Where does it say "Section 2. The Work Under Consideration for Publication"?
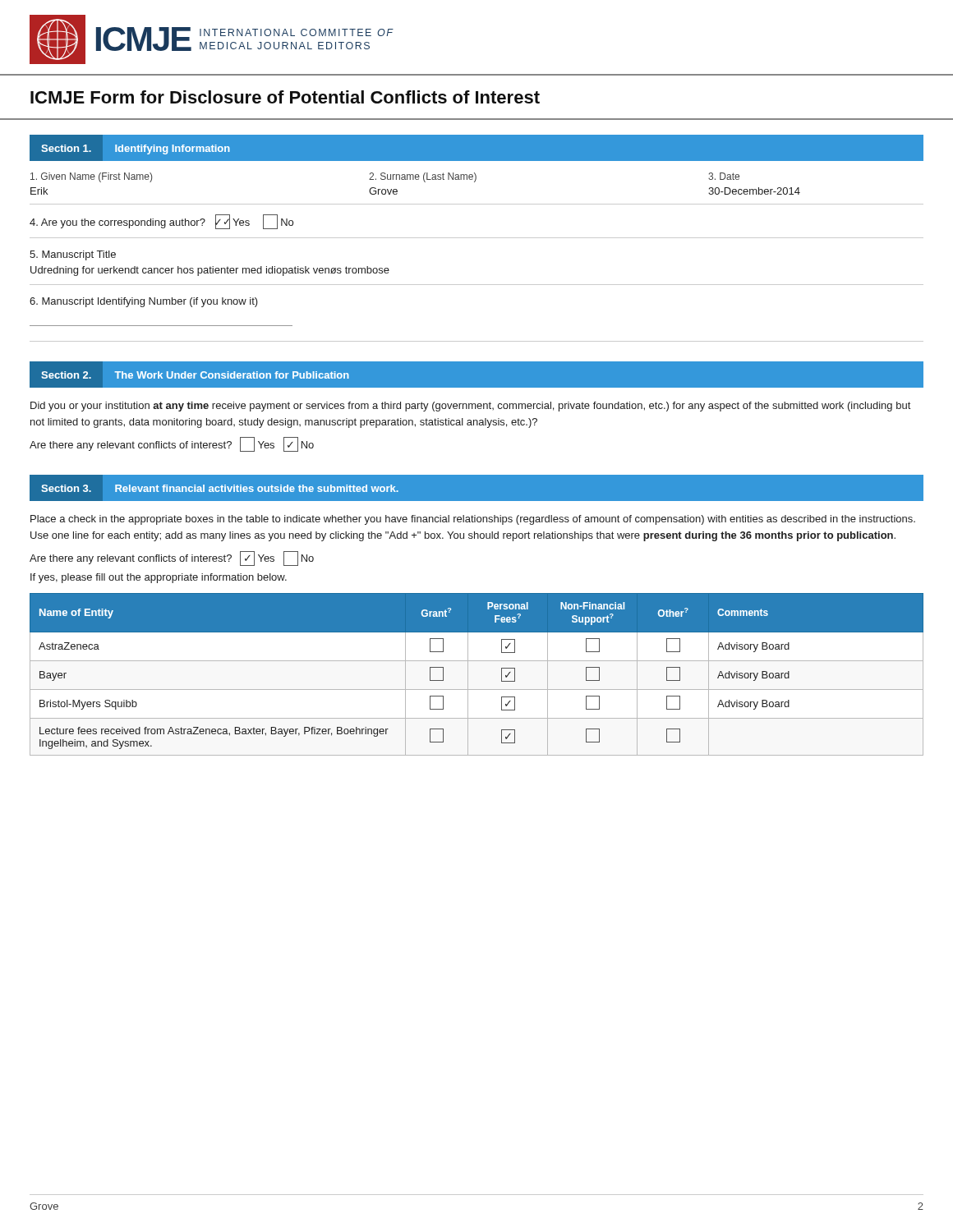Image resolution: width=953 pixels, height=1232 pixels. (x=476, y=375)
